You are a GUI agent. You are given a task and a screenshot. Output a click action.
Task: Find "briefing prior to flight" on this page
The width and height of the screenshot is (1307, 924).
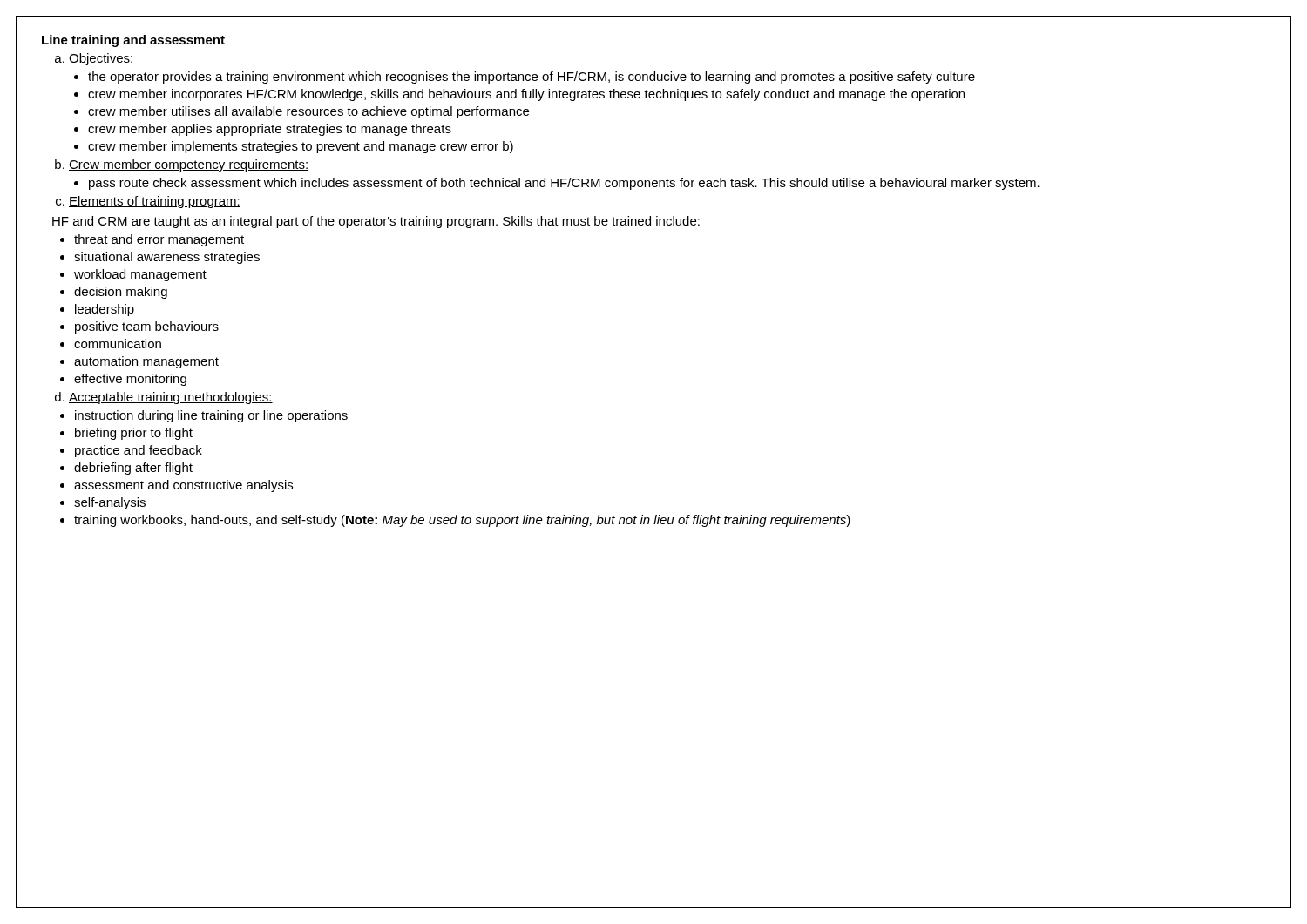coord(133,432)
